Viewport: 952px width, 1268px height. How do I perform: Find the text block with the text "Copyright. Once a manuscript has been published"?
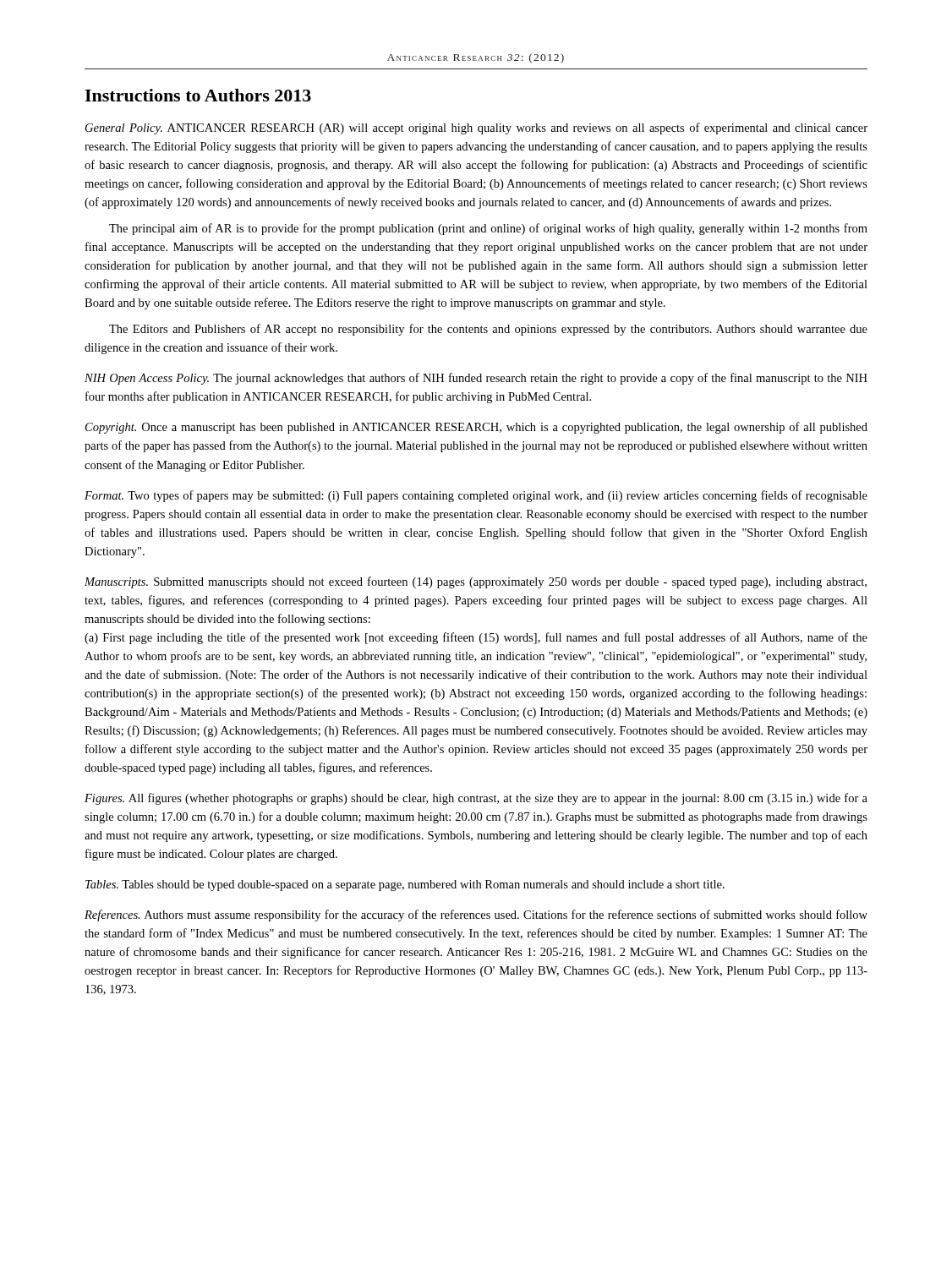476,446
